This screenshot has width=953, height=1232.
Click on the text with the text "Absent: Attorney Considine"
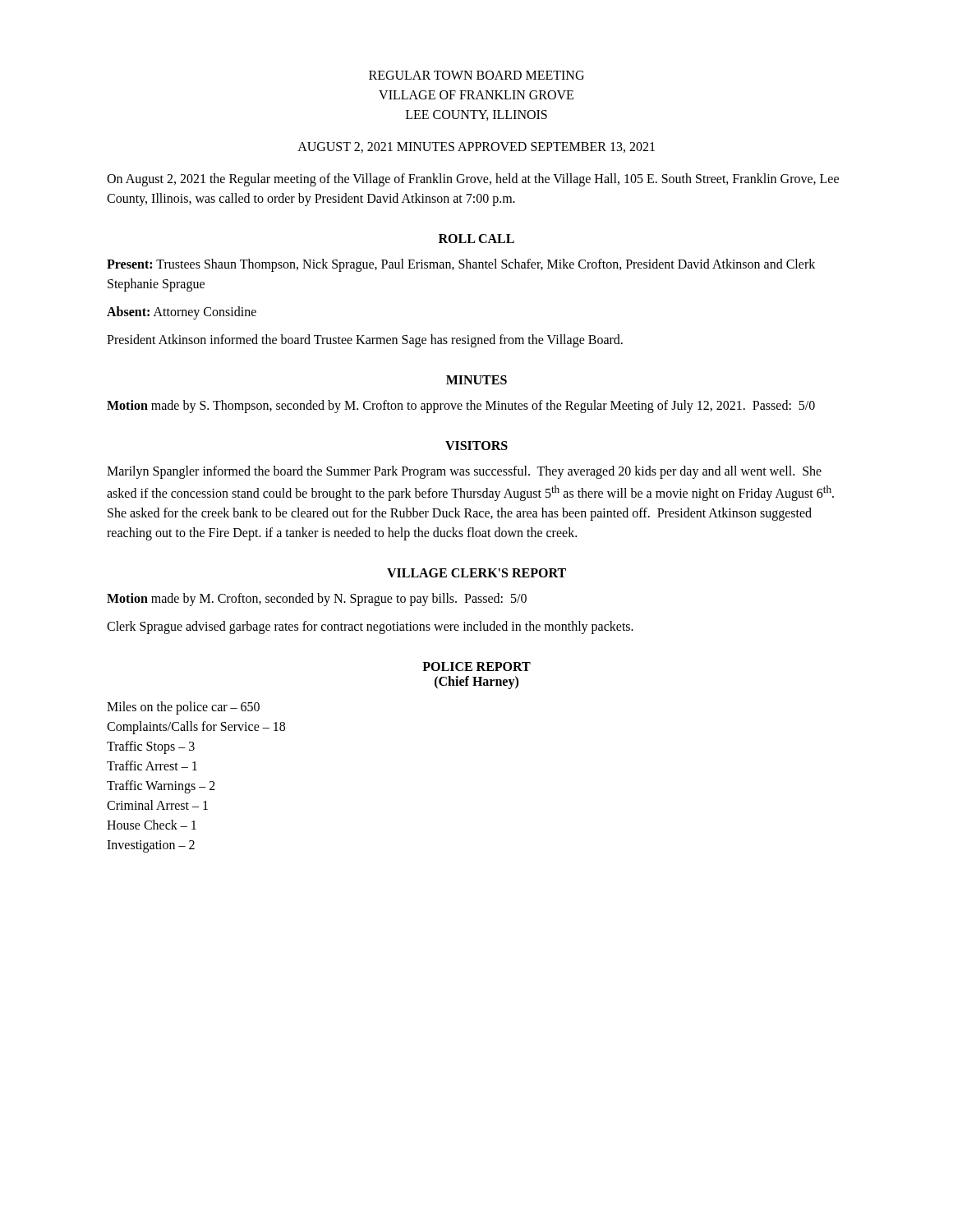(x=182, y=312)
